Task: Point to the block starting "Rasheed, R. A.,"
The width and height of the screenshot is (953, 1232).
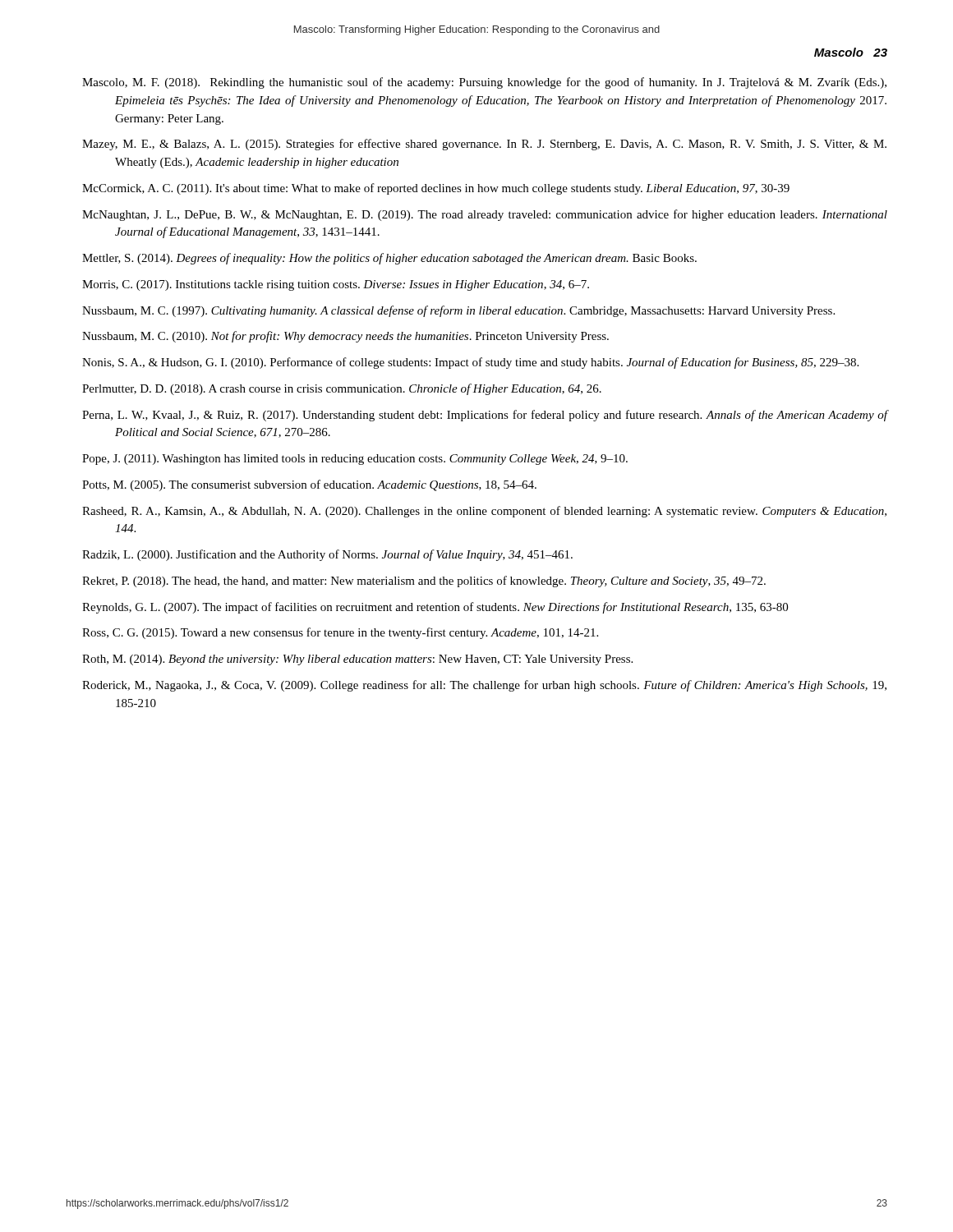Action: click(485, 519)
